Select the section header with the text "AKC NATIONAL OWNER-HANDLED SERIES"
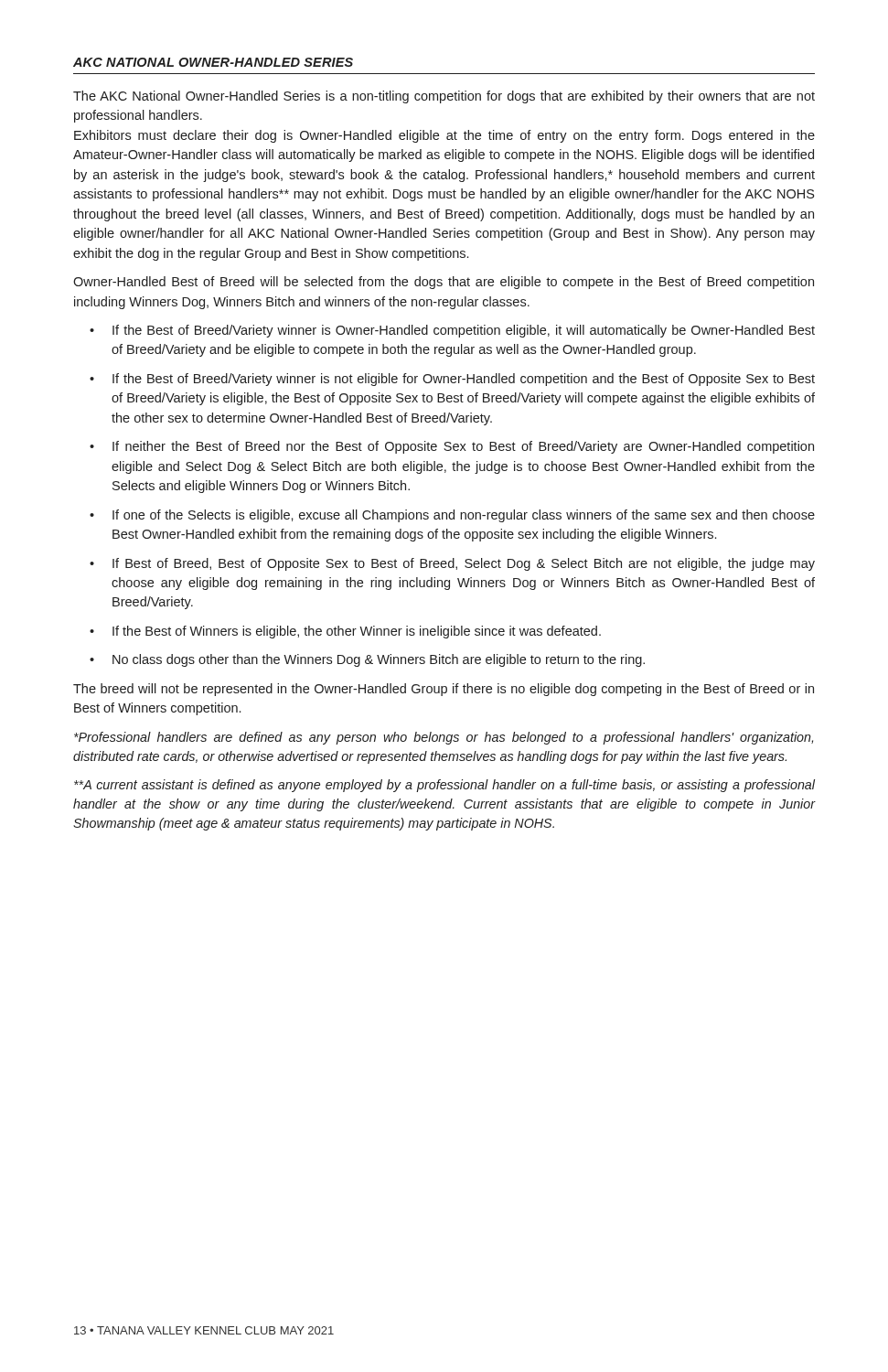This screenshot has width=888, height=1372. (x=213, y=62)
